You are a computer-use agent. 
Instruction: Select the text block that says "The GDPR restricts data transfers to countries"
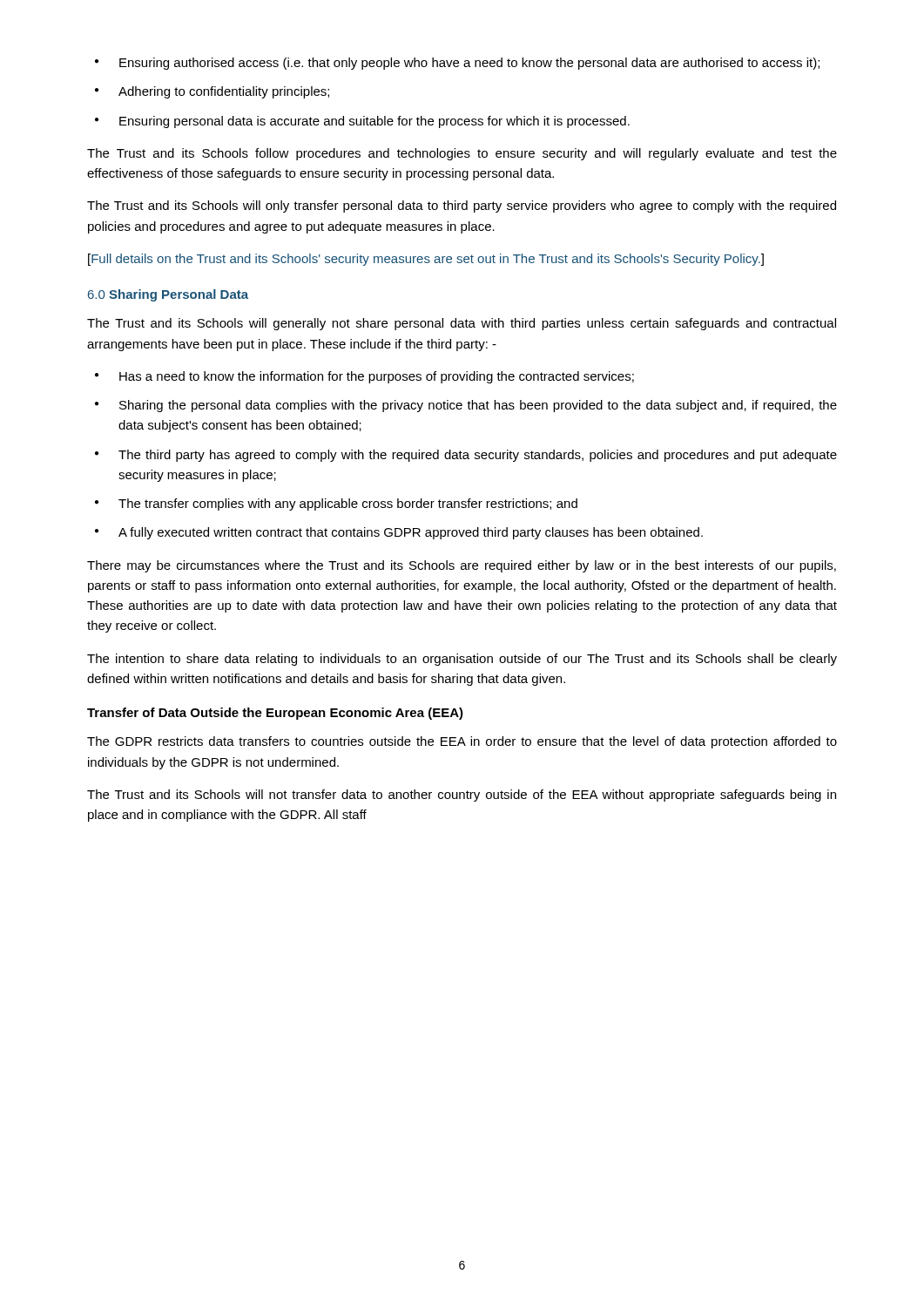coord(462,752)
